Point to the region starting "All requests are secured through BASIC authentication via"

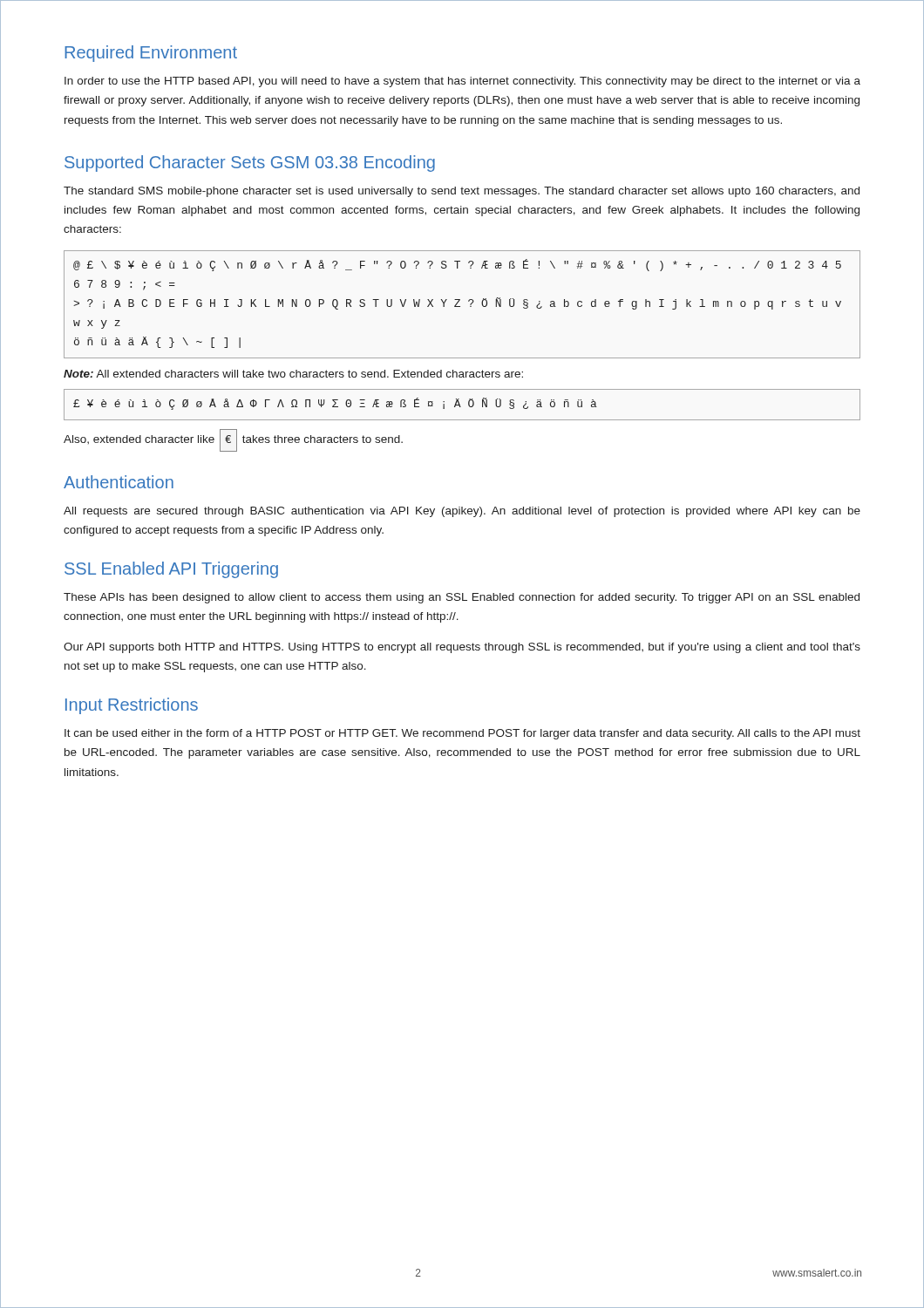[462, 520]
